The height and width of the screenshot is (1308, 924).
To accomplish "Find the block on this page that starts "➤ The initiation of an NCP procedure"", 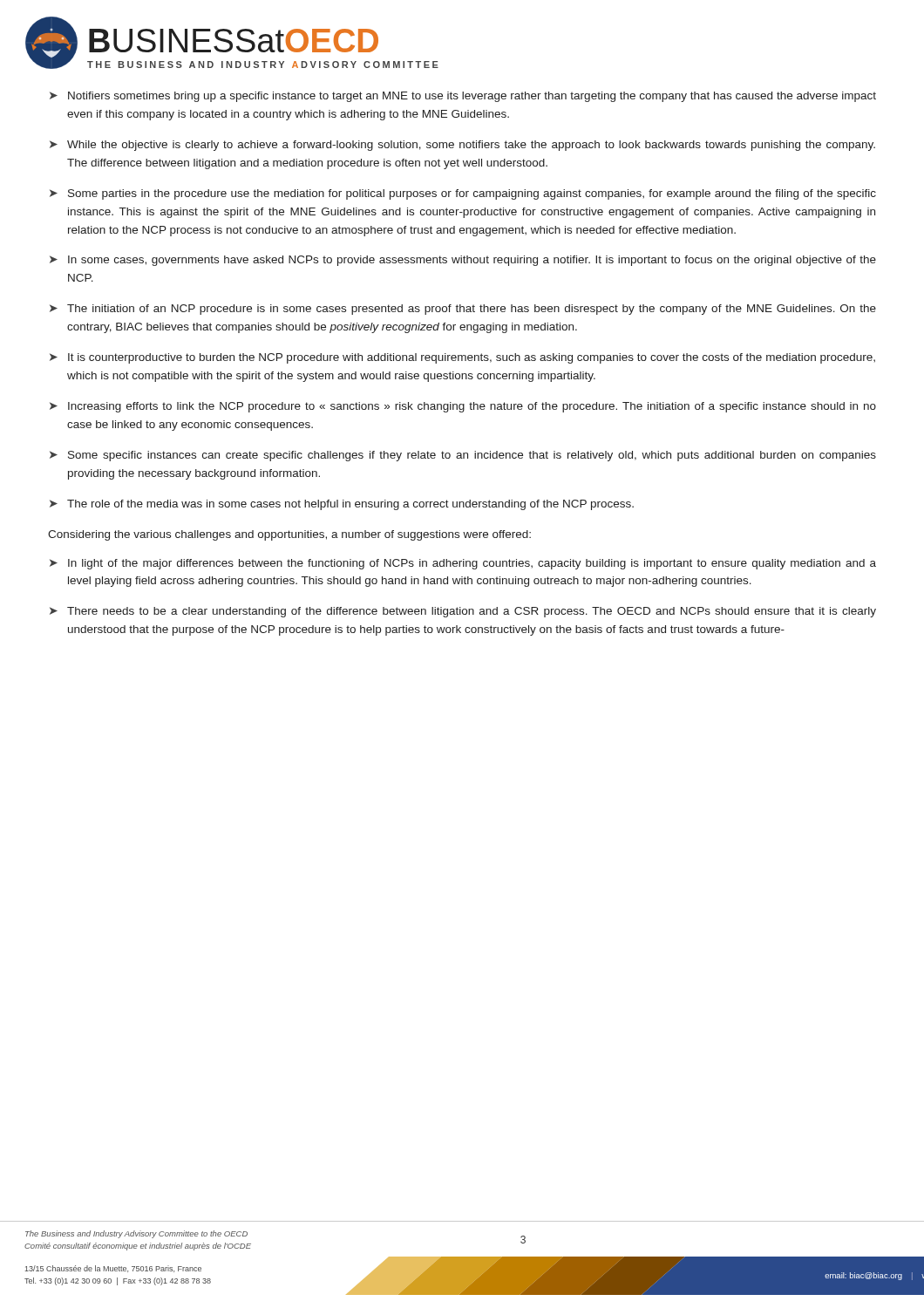I will pos(462,318).
